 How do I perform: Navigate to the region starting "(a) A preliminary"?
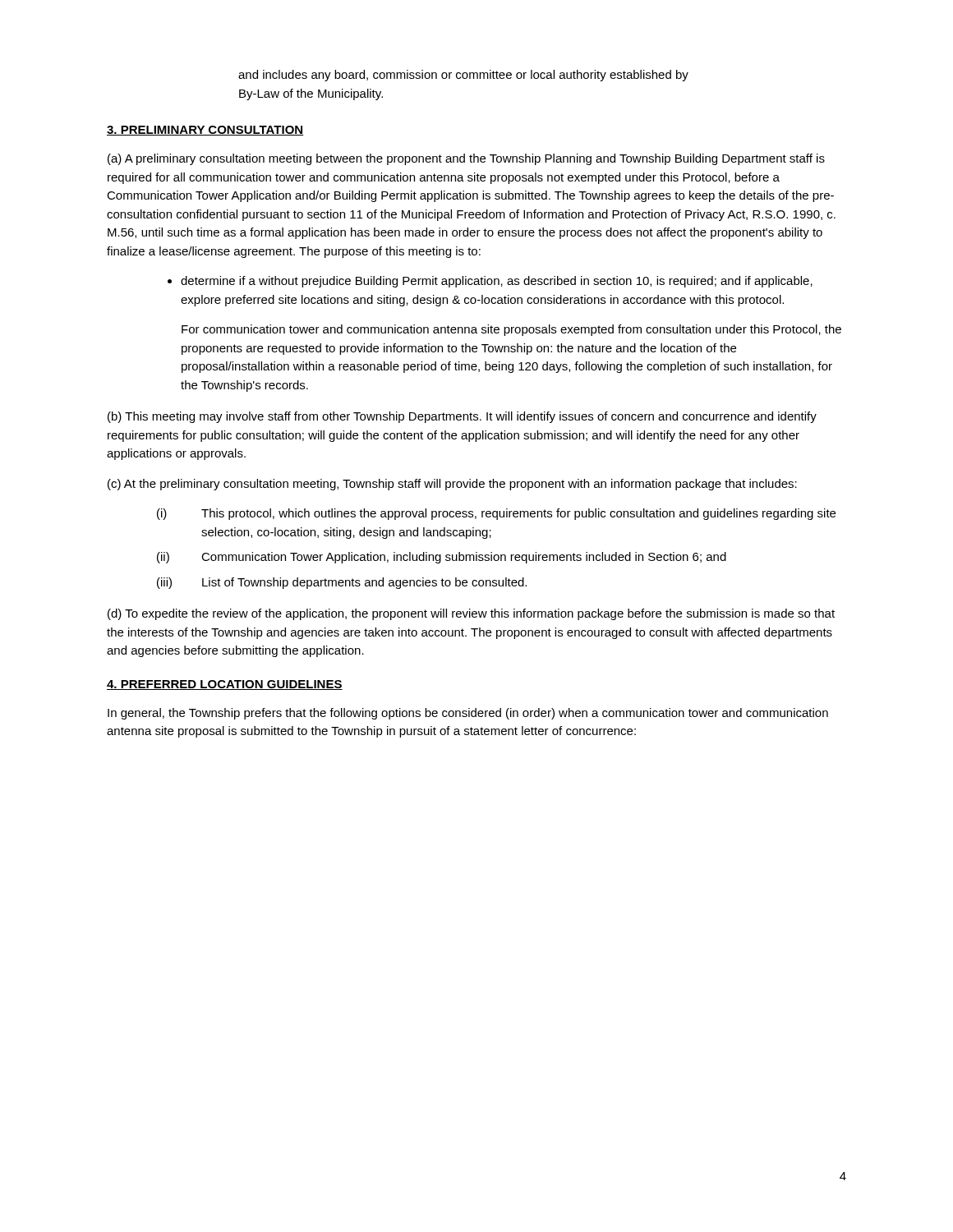(x=476, y=205)
